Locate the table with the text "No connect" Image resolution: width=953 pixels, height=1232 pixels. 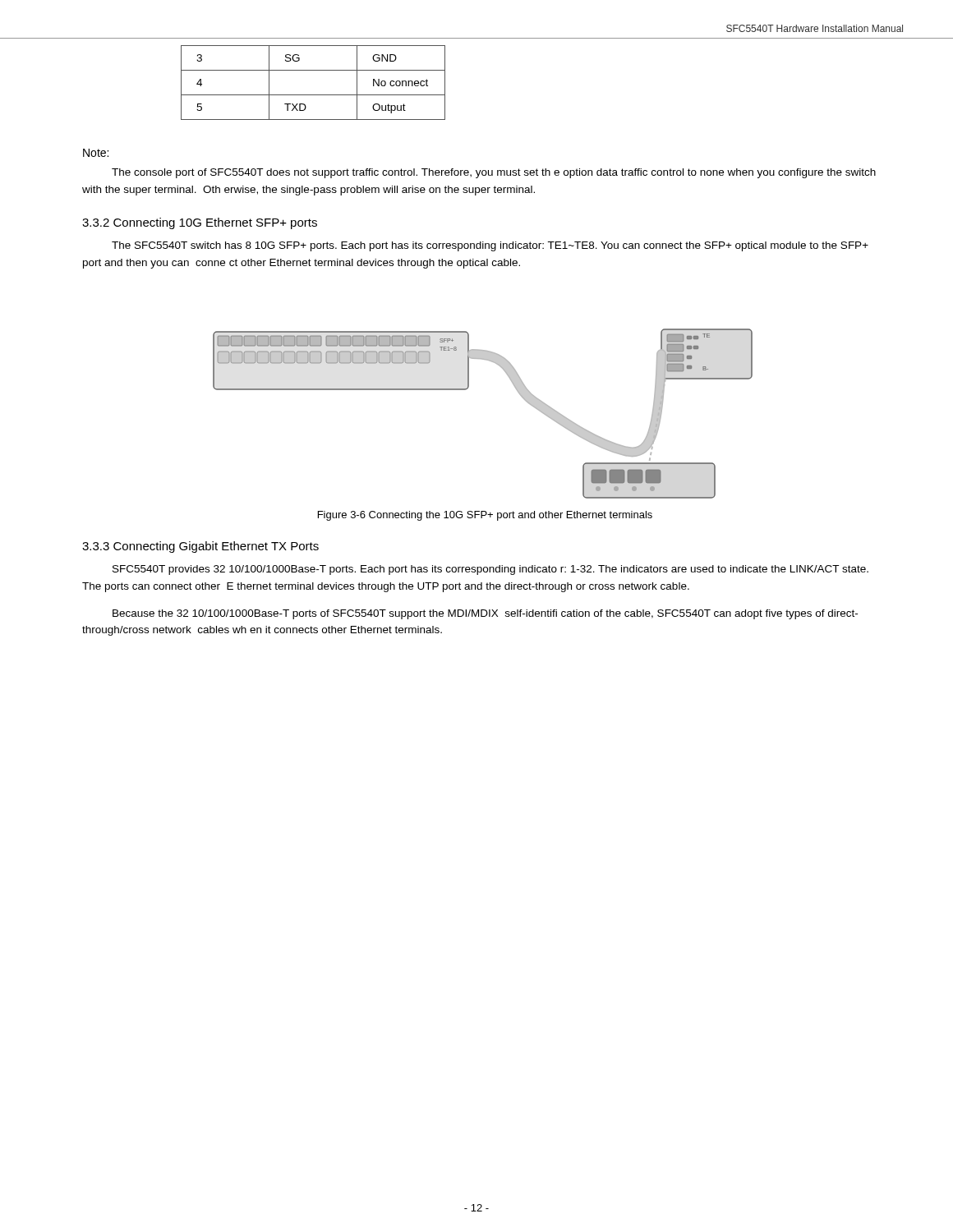pos(485,83)
